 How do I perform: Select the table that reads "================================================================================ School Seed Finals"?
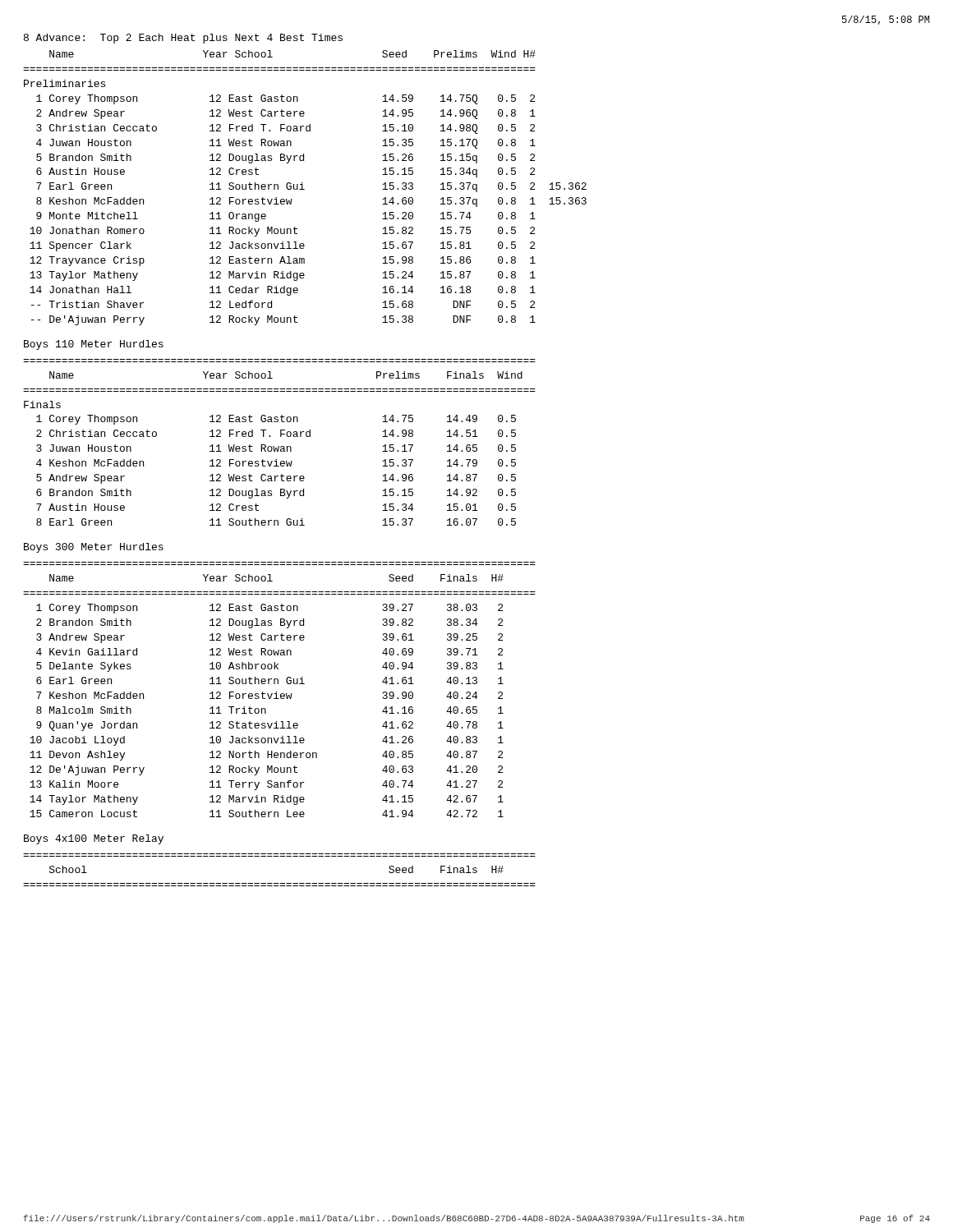click(x=476, y=870)
